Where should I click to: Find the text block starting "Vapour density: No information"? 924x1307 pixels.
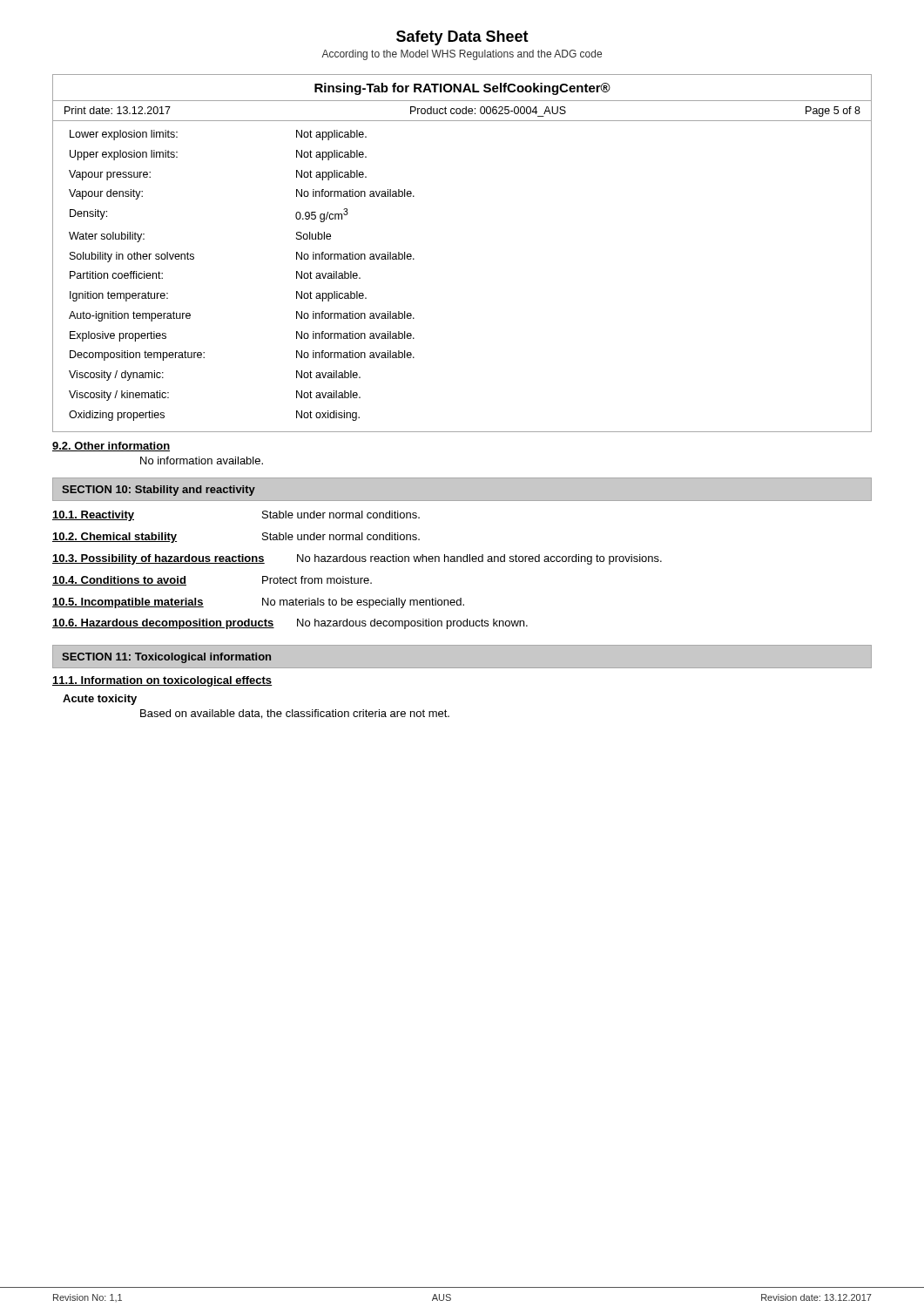(x=108, y=194)
